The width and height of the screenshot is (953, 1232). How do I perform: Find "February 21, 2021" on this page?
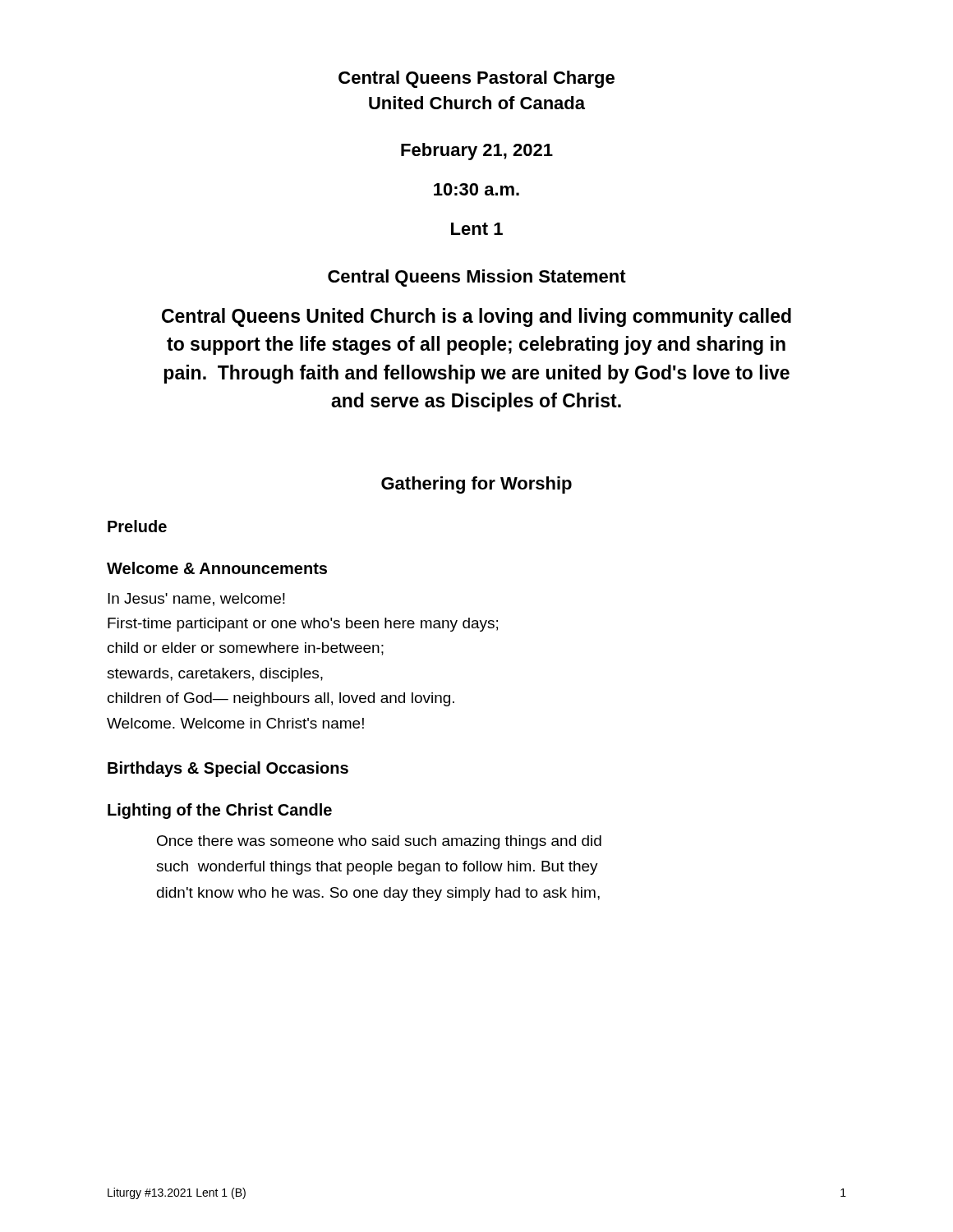[x=476, y=150]
